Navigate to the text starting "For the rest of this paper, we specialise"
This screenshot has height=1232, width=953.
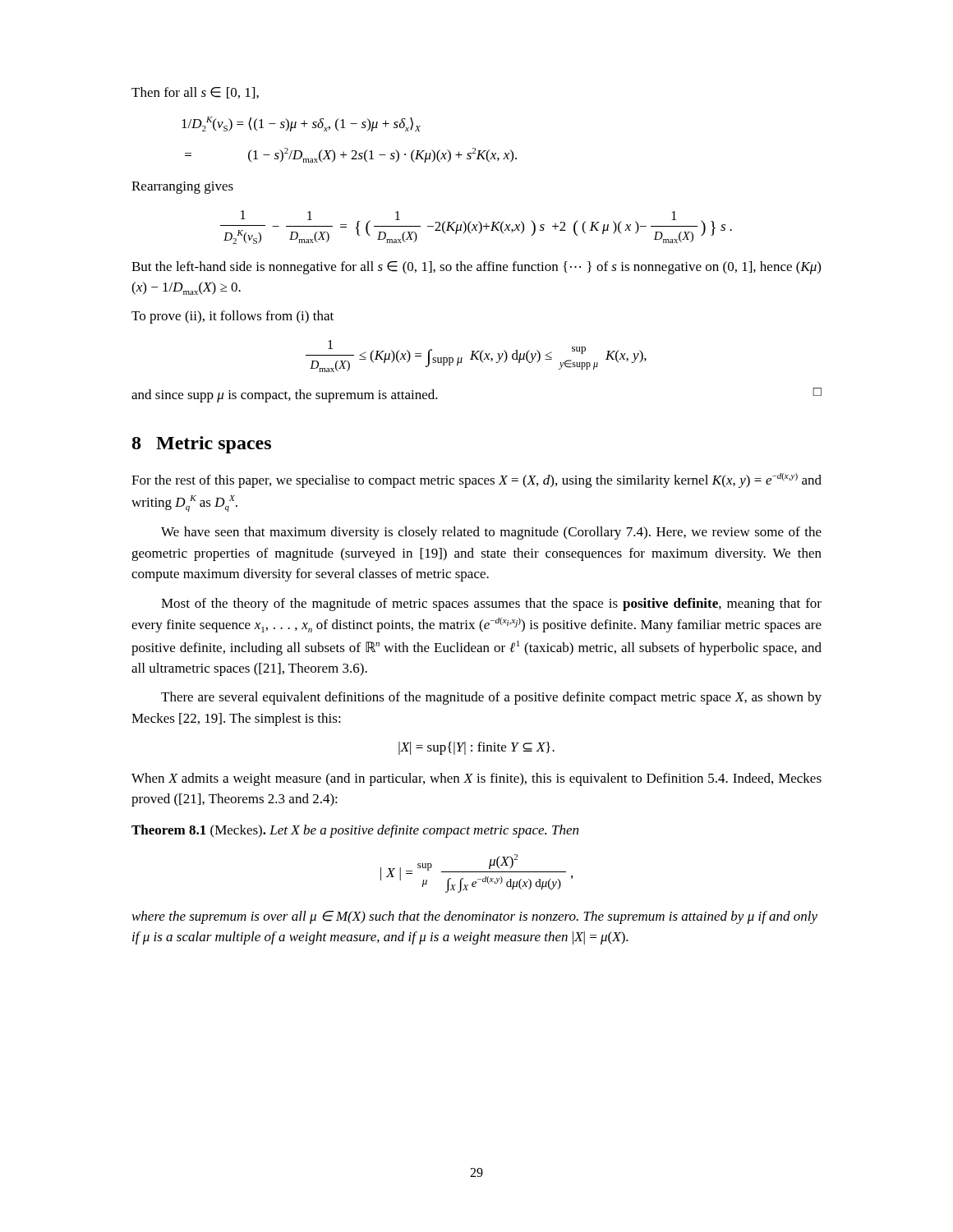[476, 491]
